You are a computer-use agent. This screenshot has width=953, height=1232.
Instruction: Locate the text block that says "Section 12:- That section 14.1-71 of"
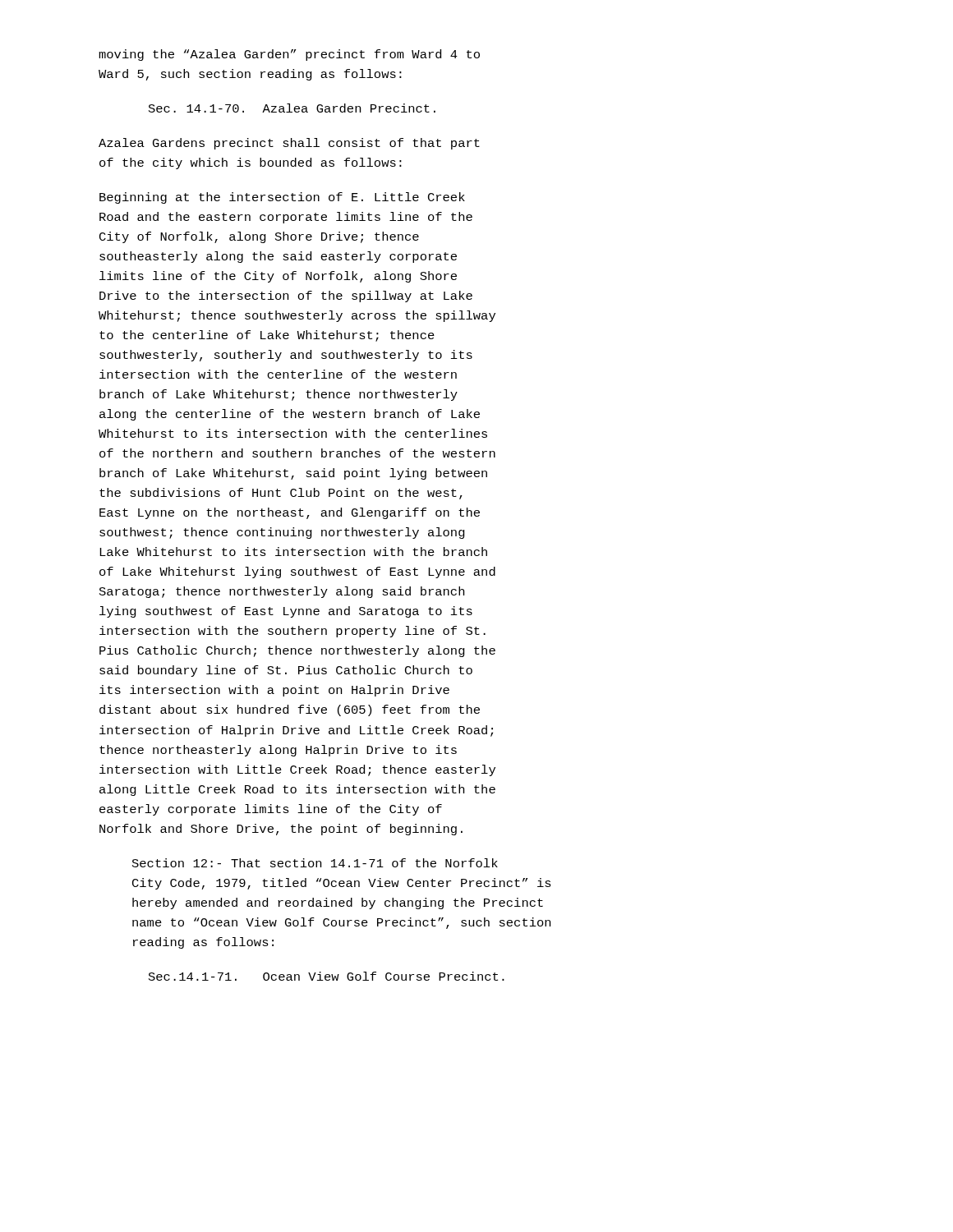pos(342,903)
